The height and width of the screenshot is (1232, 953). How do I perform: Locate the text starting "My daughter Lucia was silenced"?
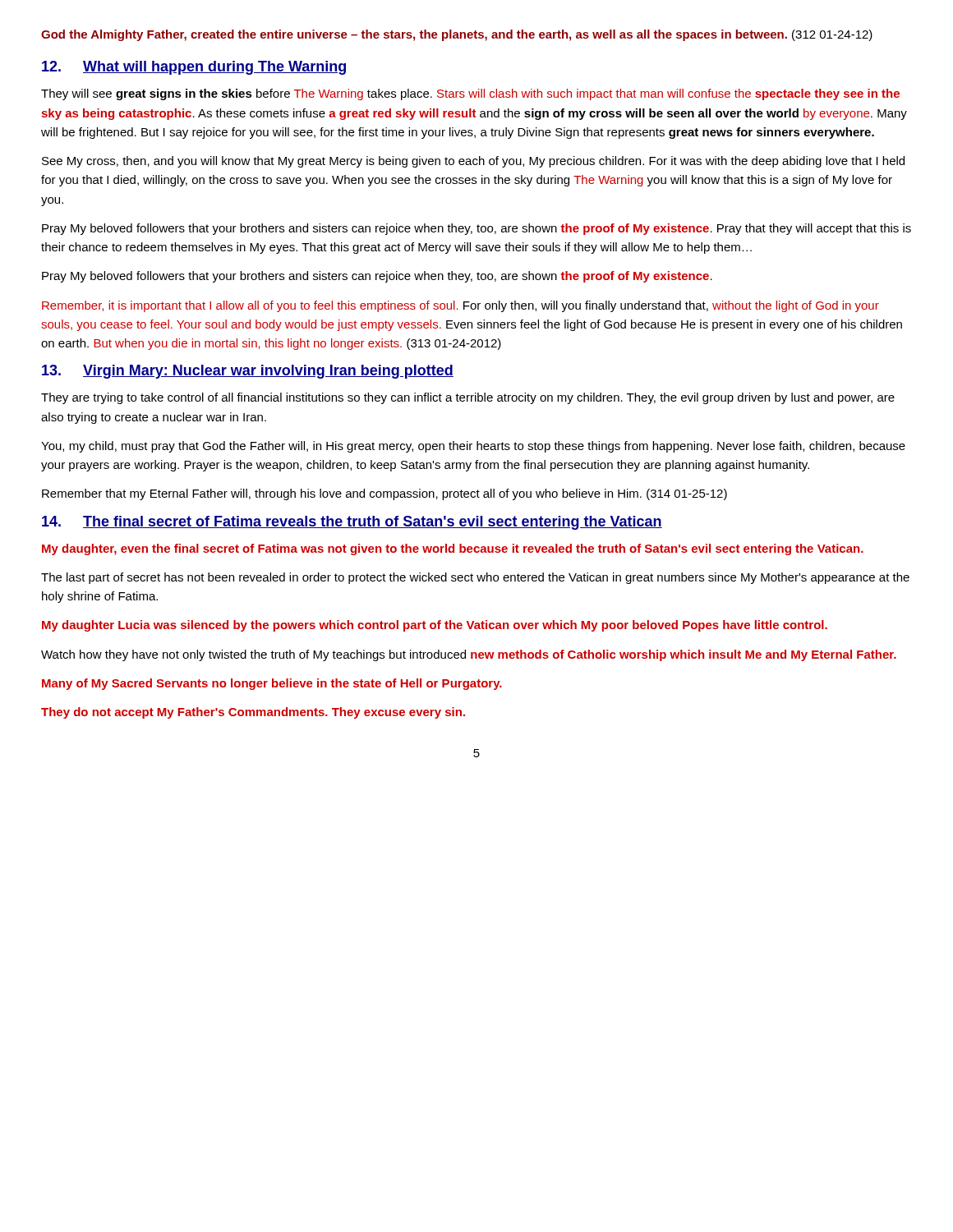(476, 625)
